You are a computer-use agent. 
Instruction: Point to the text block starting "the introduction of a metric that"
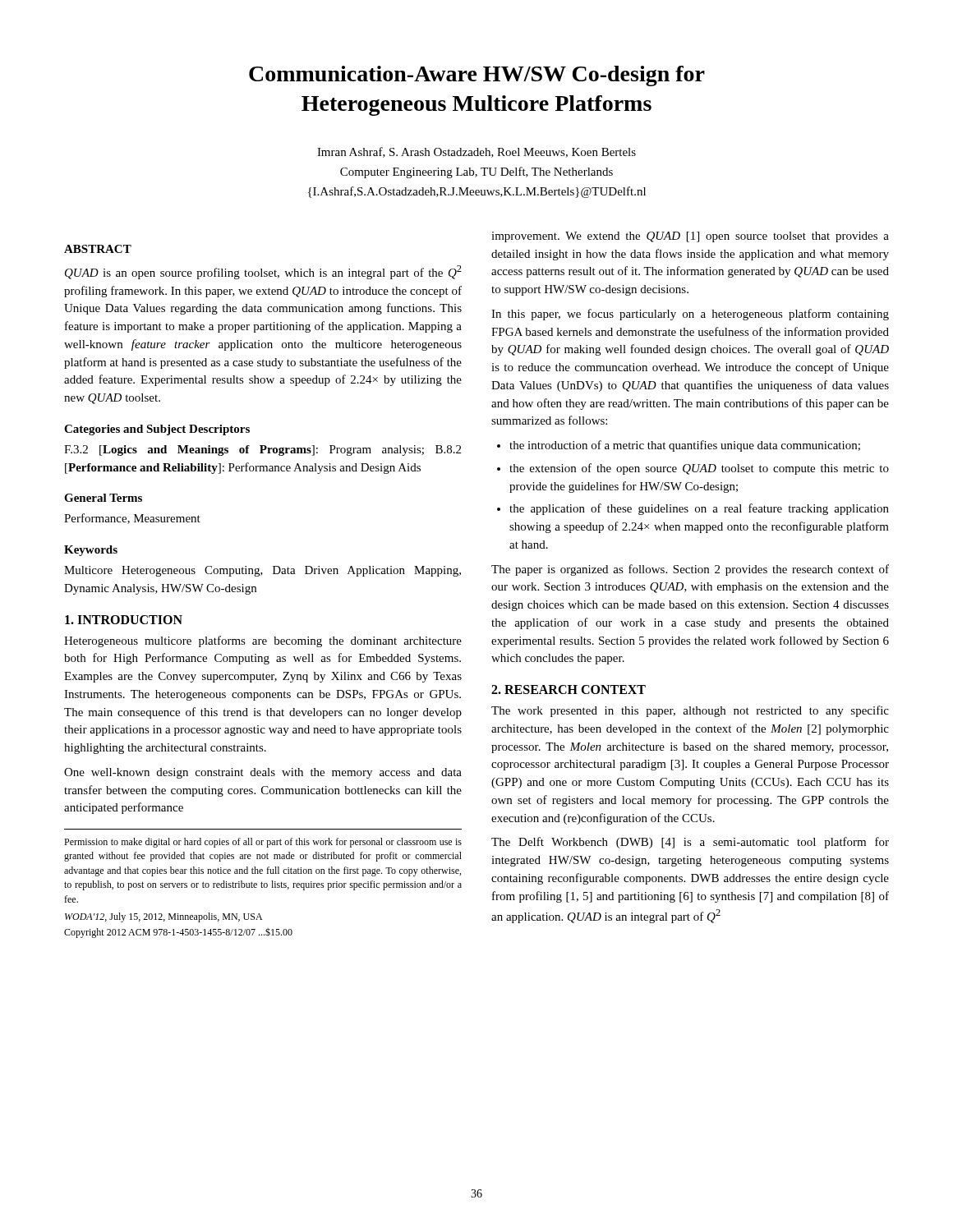(x=685, y=445)
